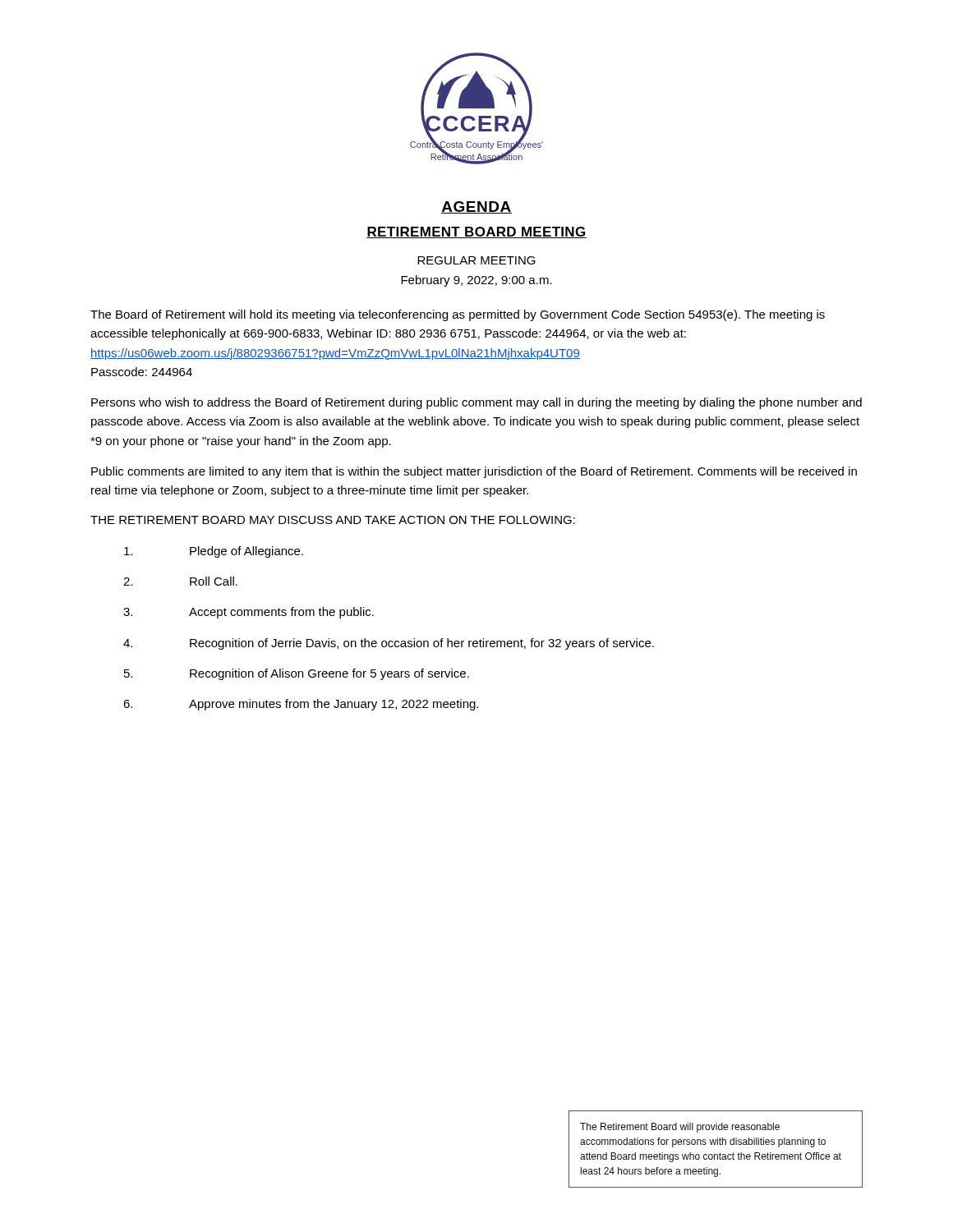
Task: Select the text starting "THE RETIREMENT BOARD MAY DISCUSS"
Action: pyautogui.click(x=333, y=520)
